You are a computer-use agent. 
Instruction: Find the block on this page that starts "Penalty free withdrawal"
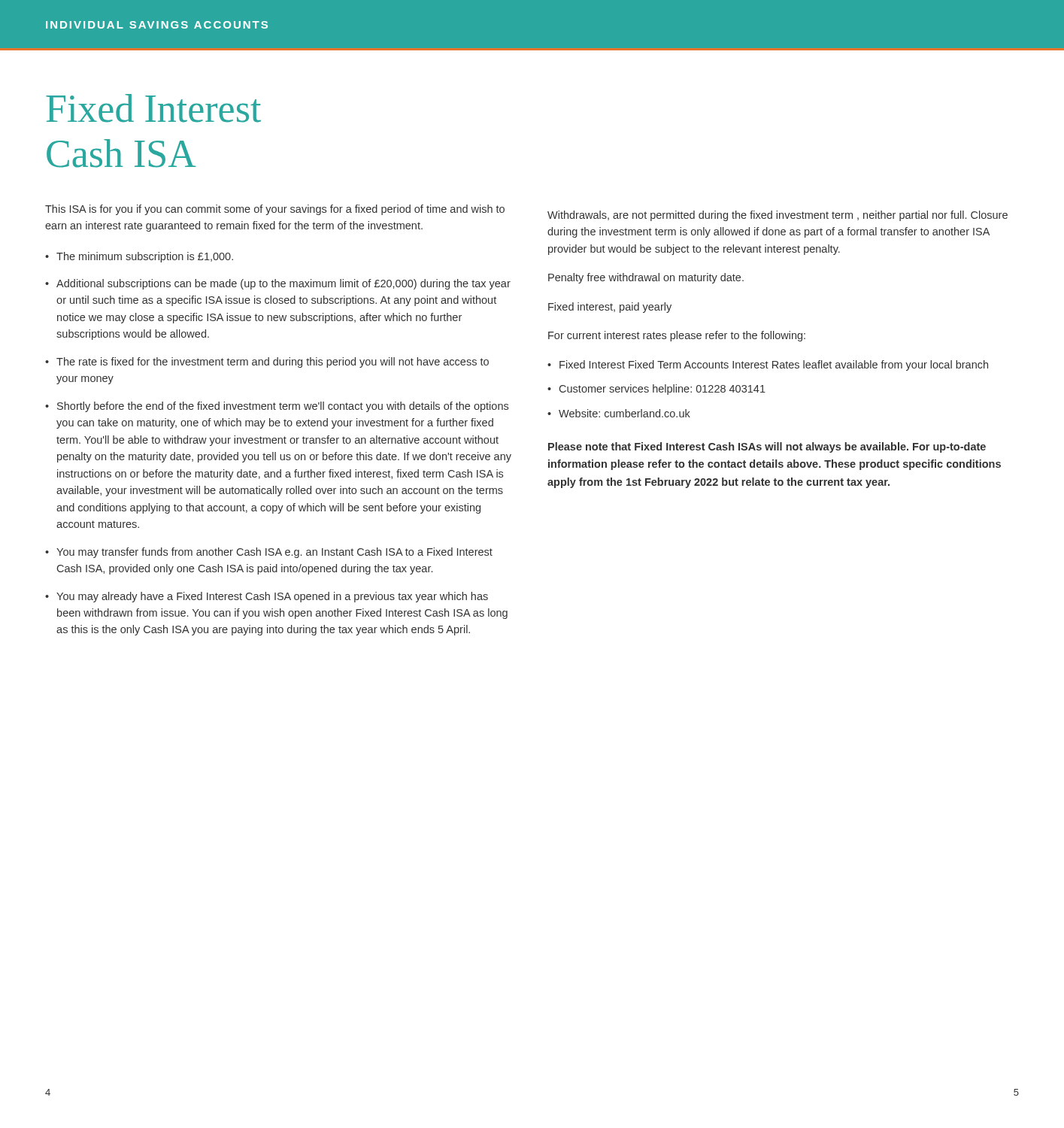point(646,278)
